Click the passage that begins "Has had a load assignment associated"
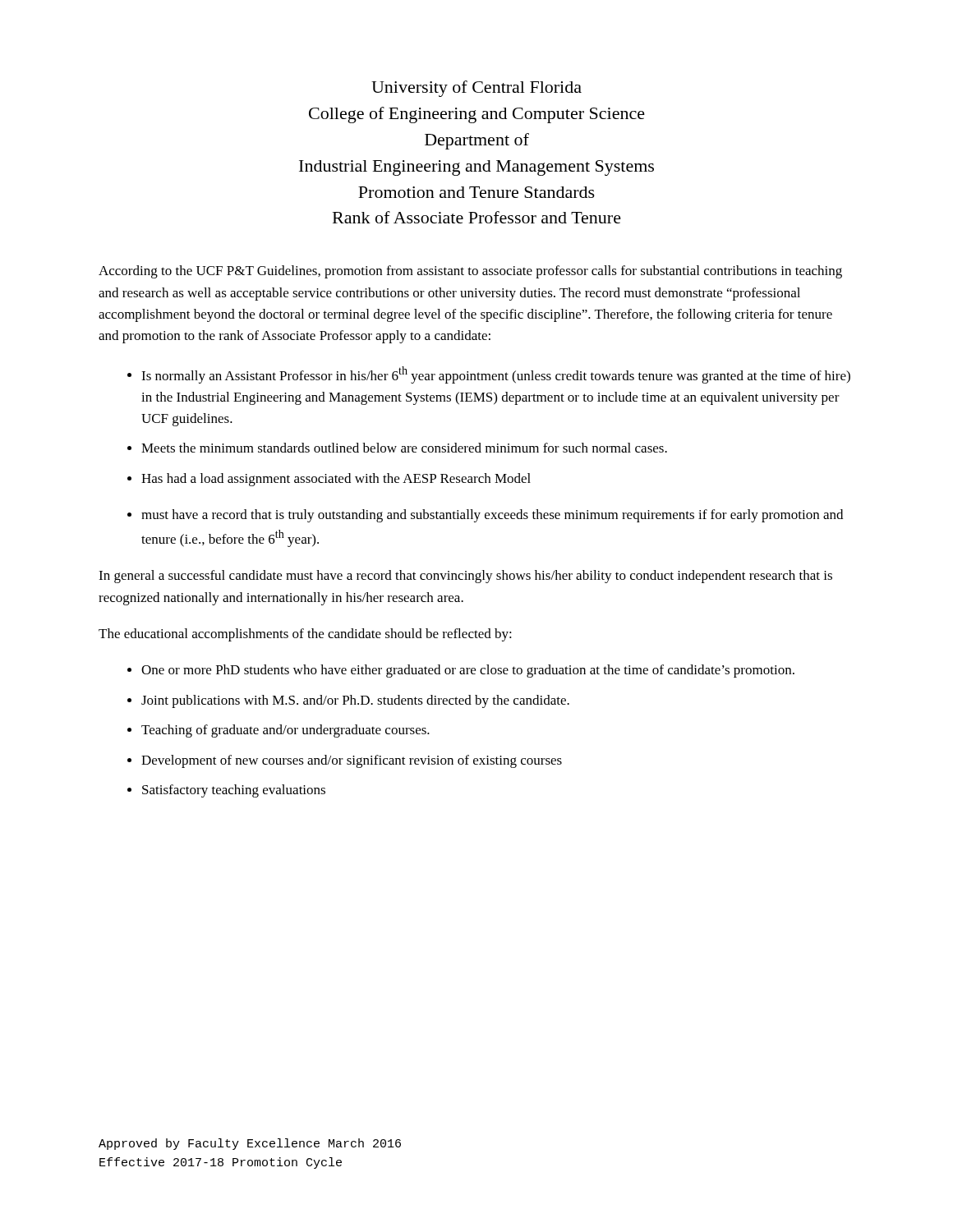 click(x=336, y=478)
